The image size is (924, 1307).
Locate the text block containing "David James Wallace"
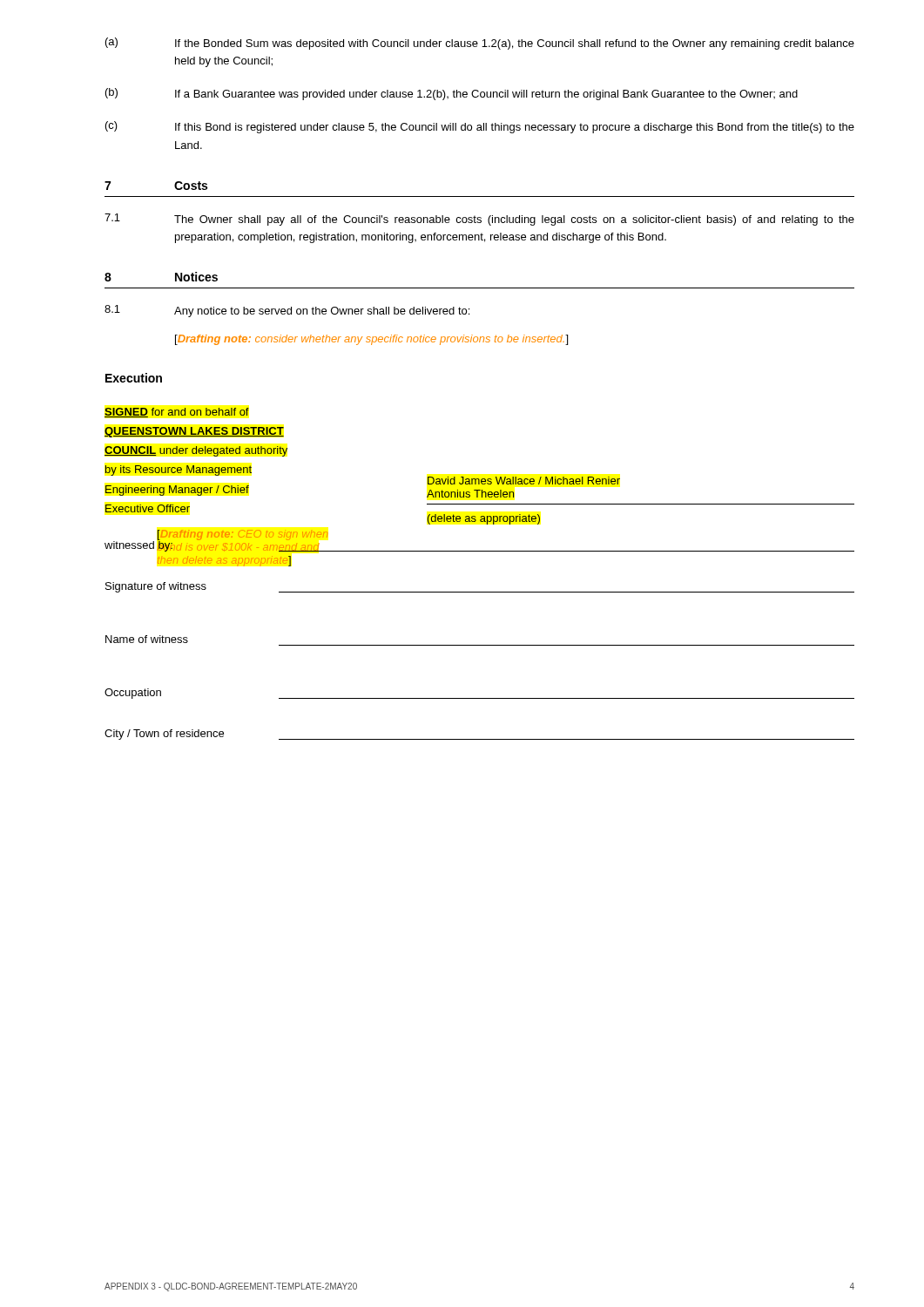641,499
